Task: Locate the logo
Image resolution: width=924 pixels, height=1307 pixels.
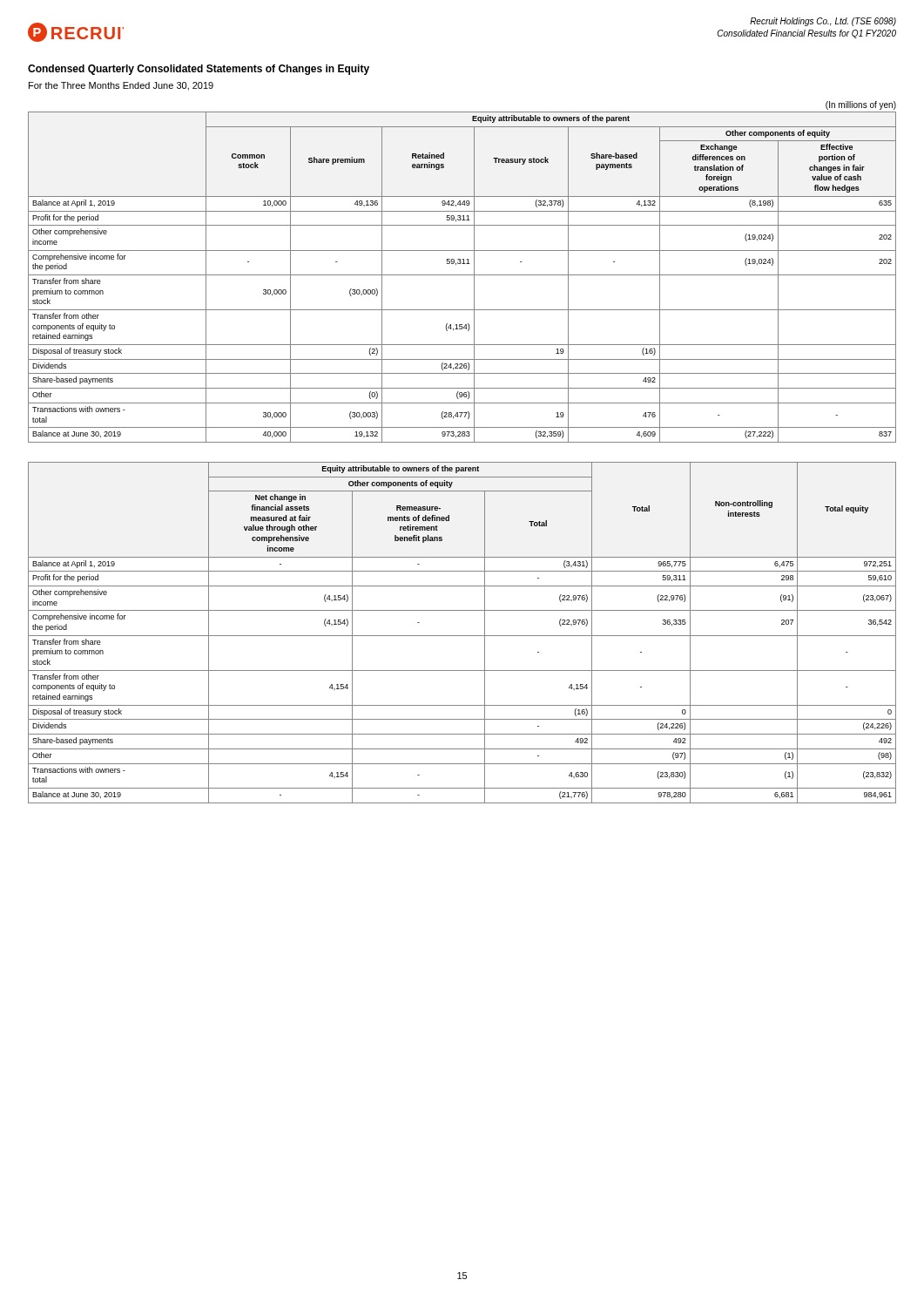Action: click(76, 33)
